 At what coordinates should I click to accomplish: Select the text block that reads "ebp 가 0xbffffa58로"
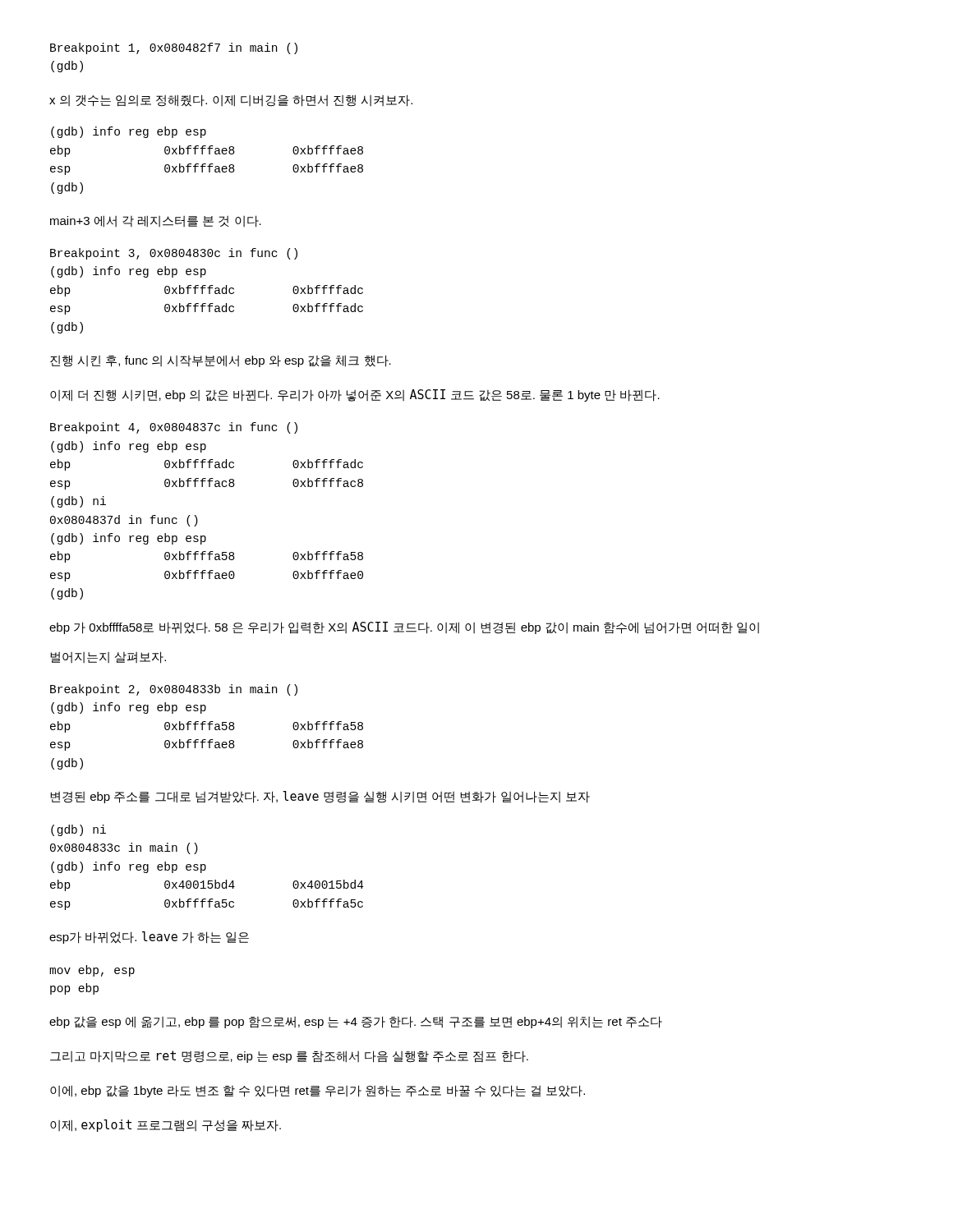(x=405, y=627)
